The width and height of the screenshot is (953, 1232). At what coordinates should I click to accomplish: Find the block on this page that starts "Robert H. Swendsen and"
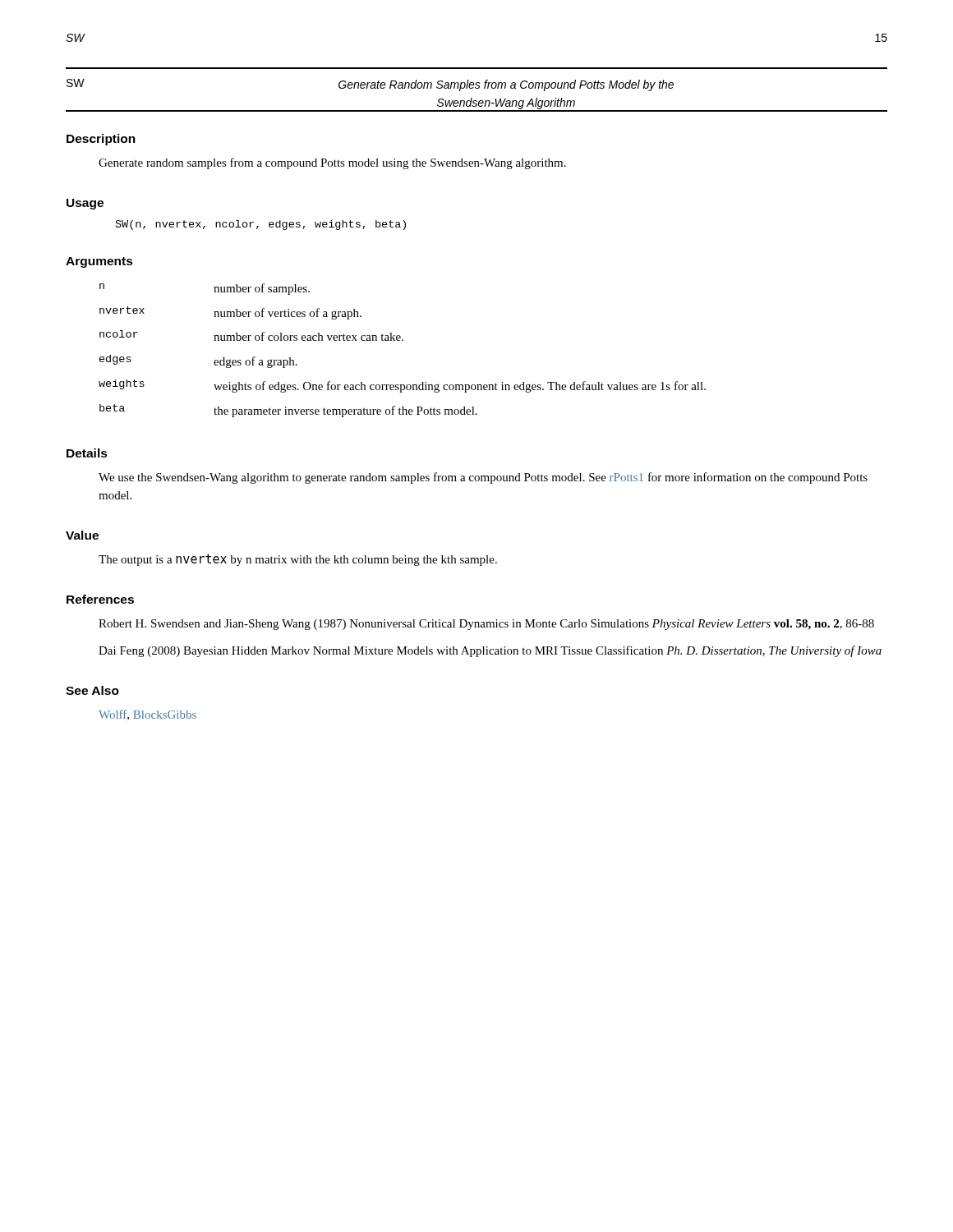pyautogui.click(x=486, y=623)
